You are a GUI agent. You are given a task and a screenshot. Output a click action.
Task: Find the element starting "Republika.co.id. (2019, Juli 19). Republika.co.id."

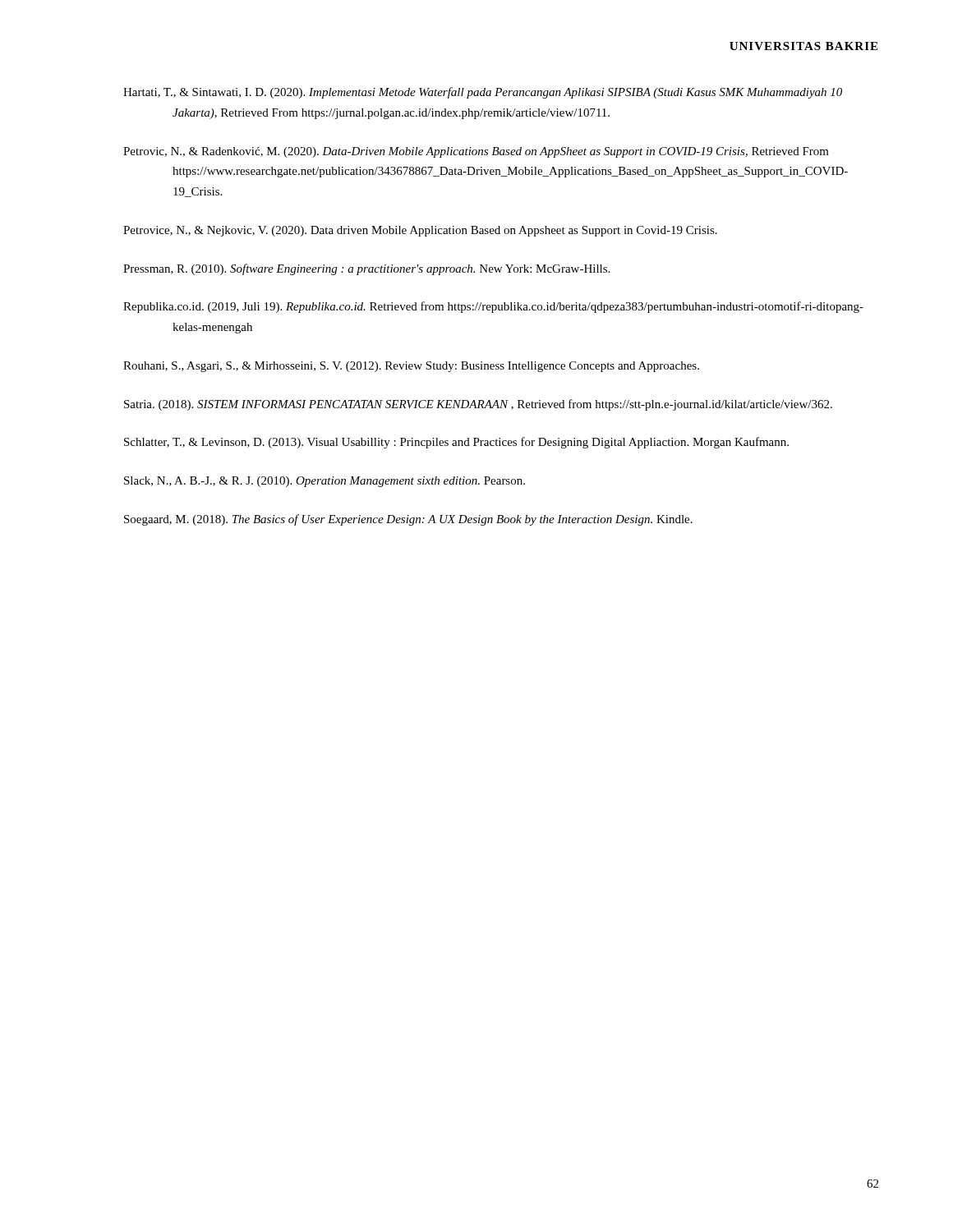[493, 317]
